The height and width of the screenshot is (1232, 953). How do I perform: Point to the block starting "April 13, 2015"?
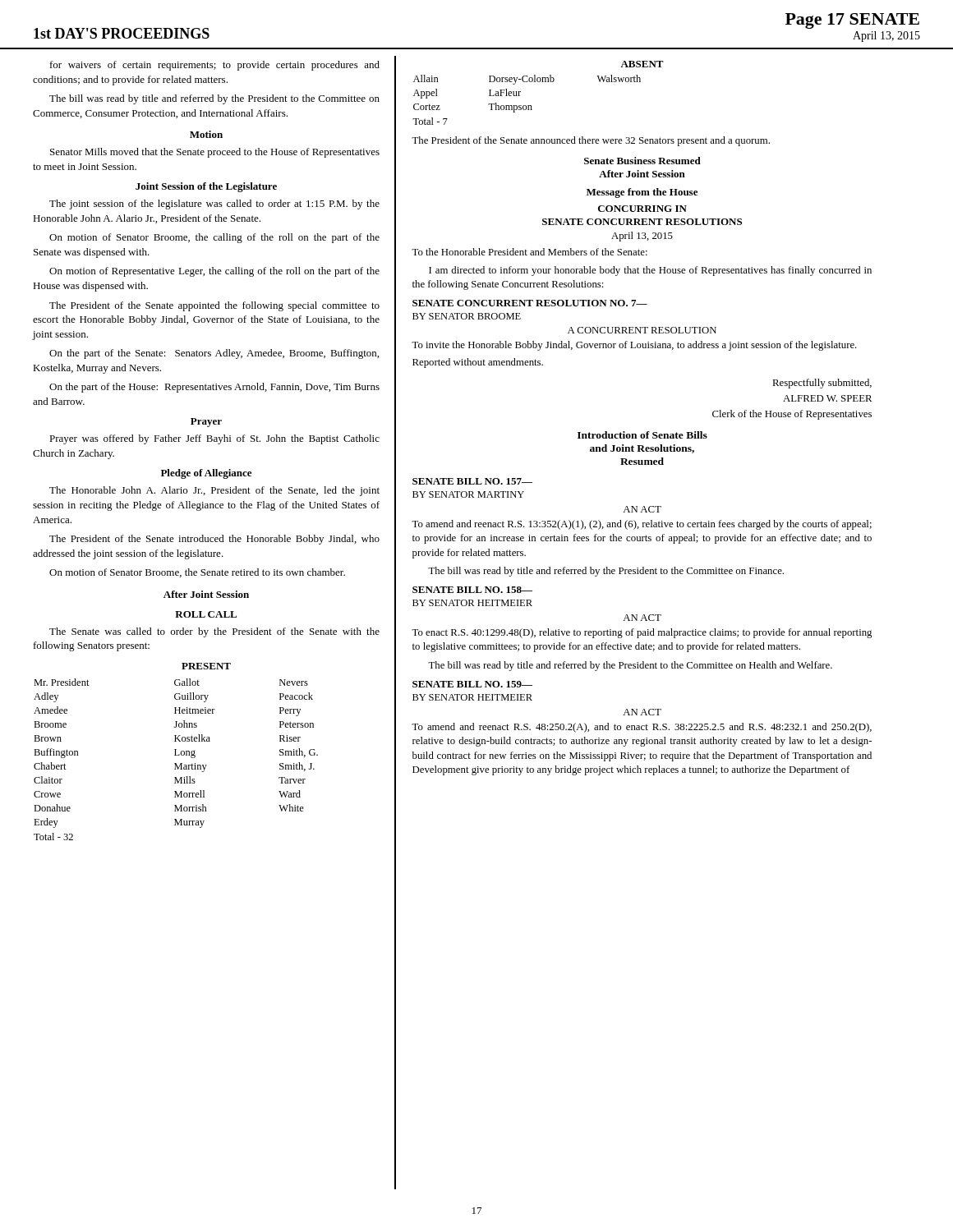click(642, 236)
